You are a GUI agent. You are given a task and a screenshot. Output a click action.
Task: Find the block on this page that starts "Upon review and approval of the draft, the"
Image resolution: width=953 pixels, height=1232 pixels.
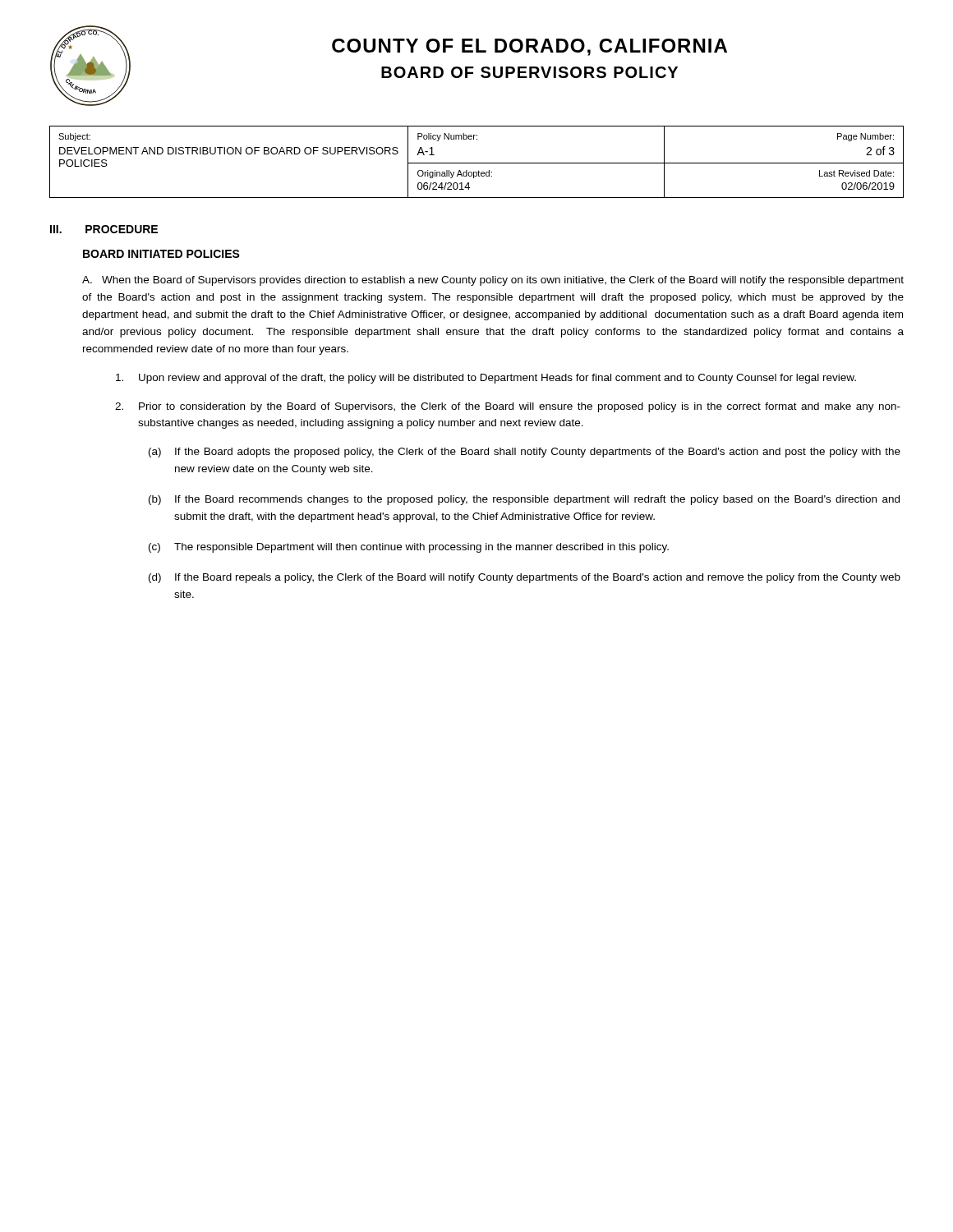(x=508, y=378)
